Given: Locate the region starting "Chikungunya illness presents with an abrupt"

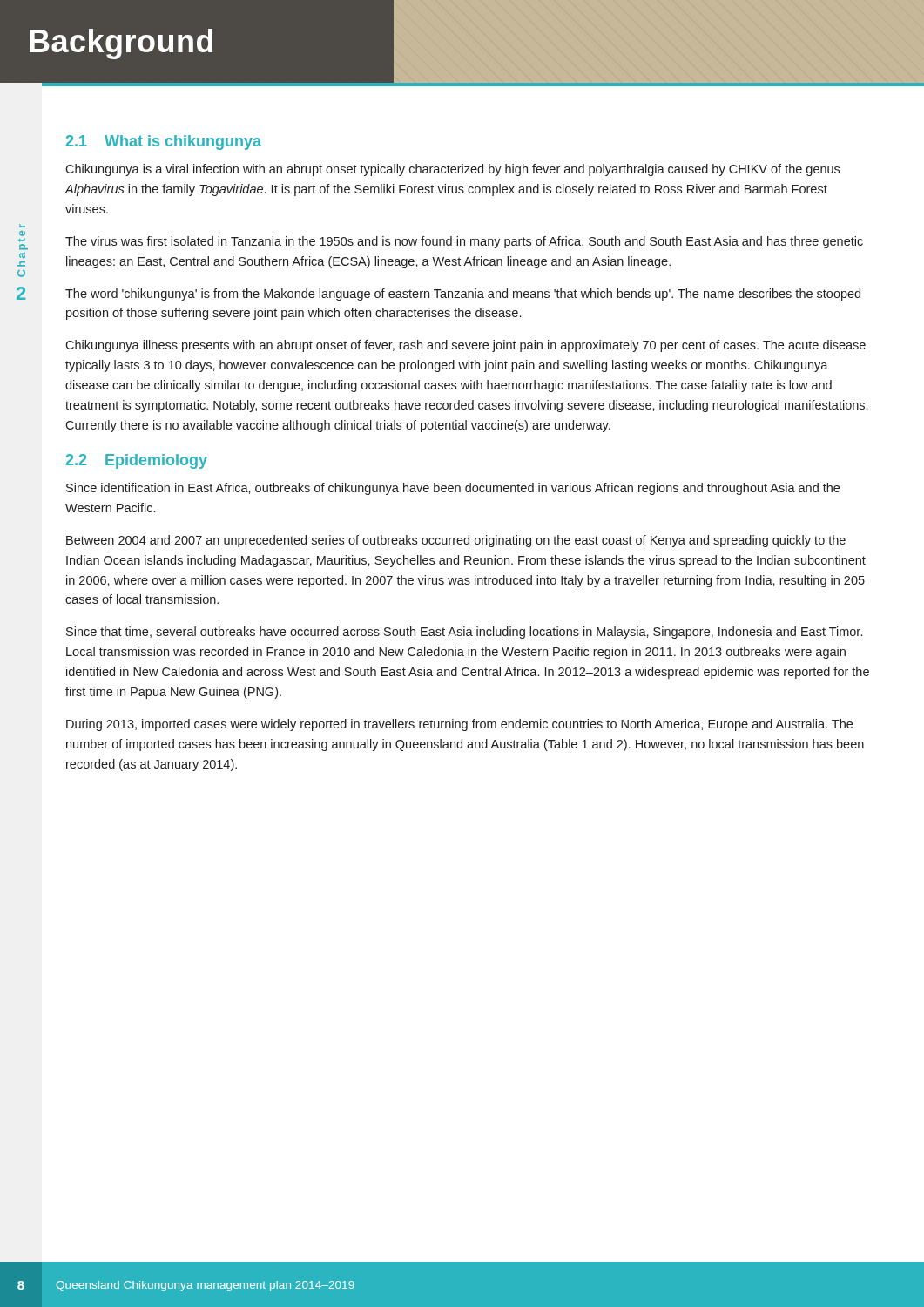Looking at the screenshot, I should pyautogui.click(x=467, y=385).
